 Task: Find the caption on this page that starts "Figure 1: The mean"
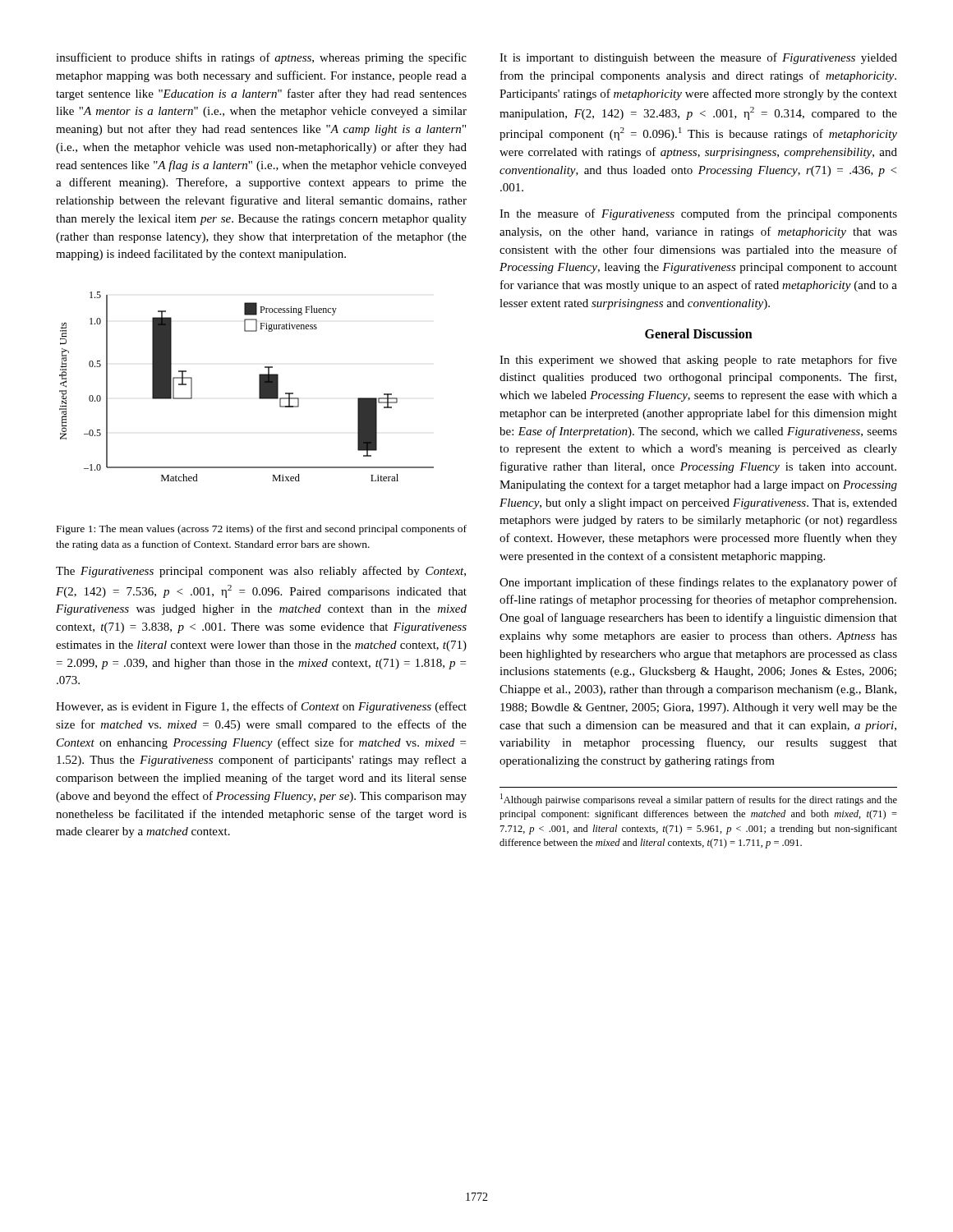261,537
